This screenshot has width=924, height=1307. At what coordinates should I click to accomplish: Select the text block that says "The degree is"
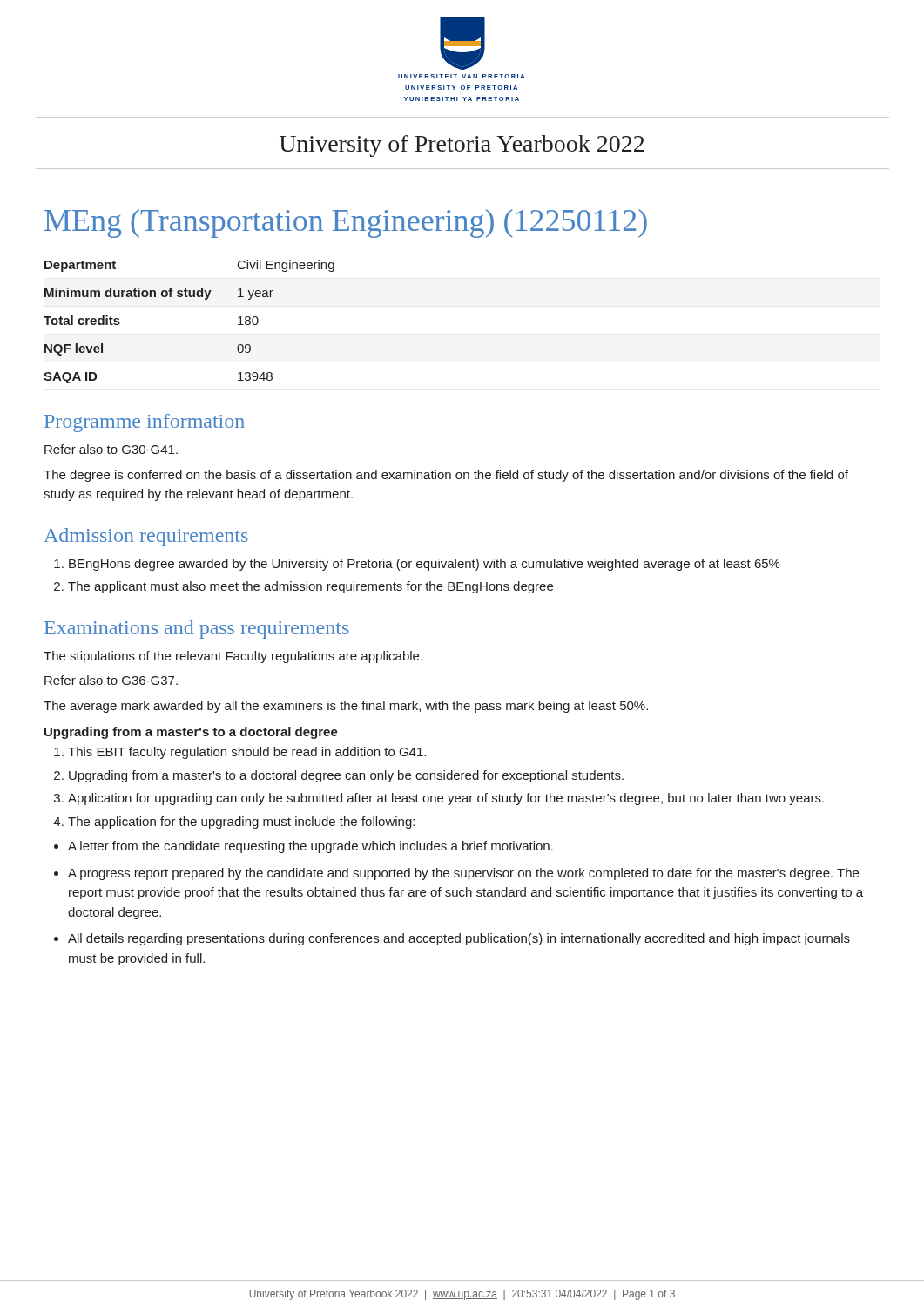coord(462,485)
